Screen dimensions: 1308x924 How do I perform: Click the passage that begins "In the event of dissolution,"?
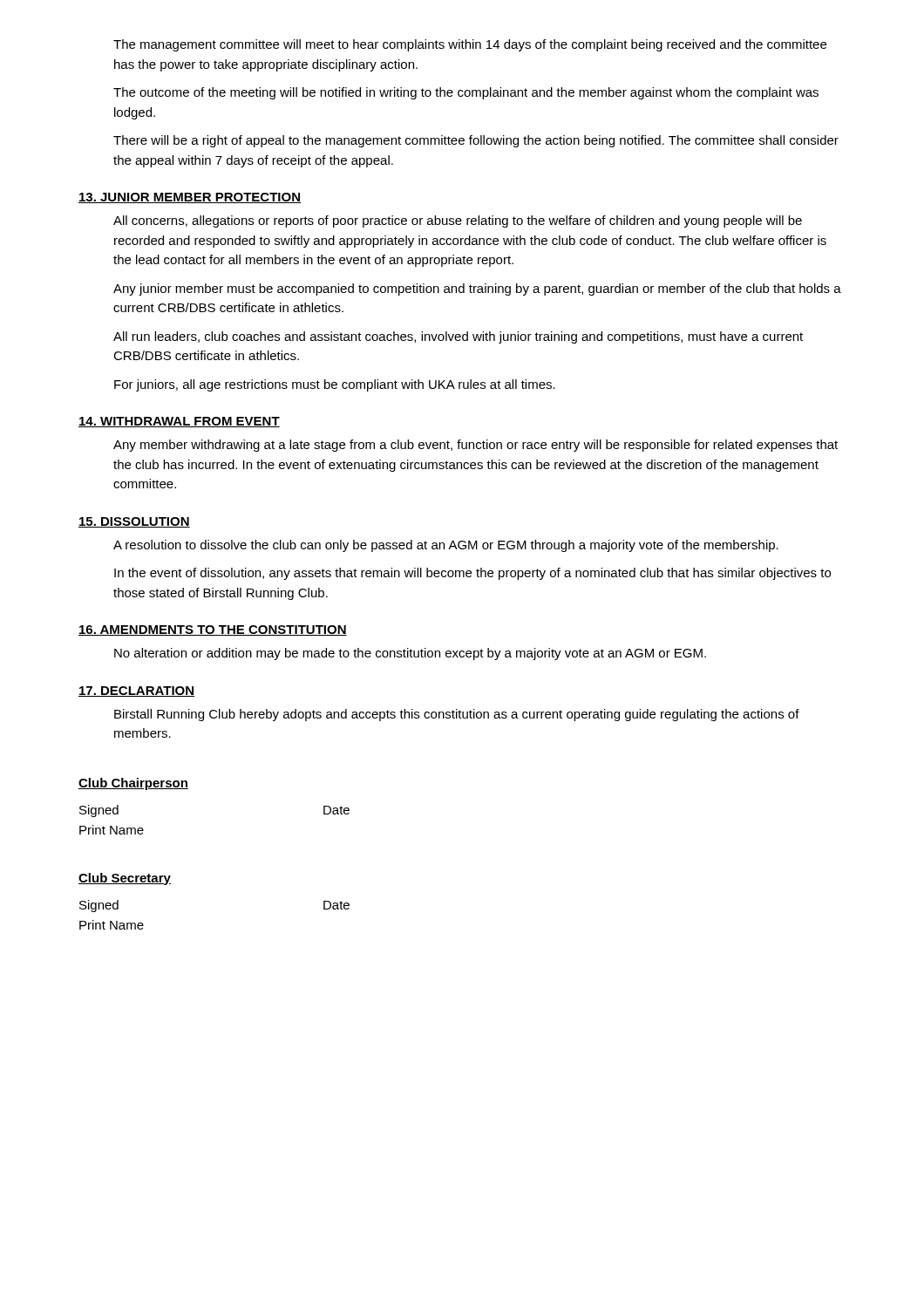point(472,582)
